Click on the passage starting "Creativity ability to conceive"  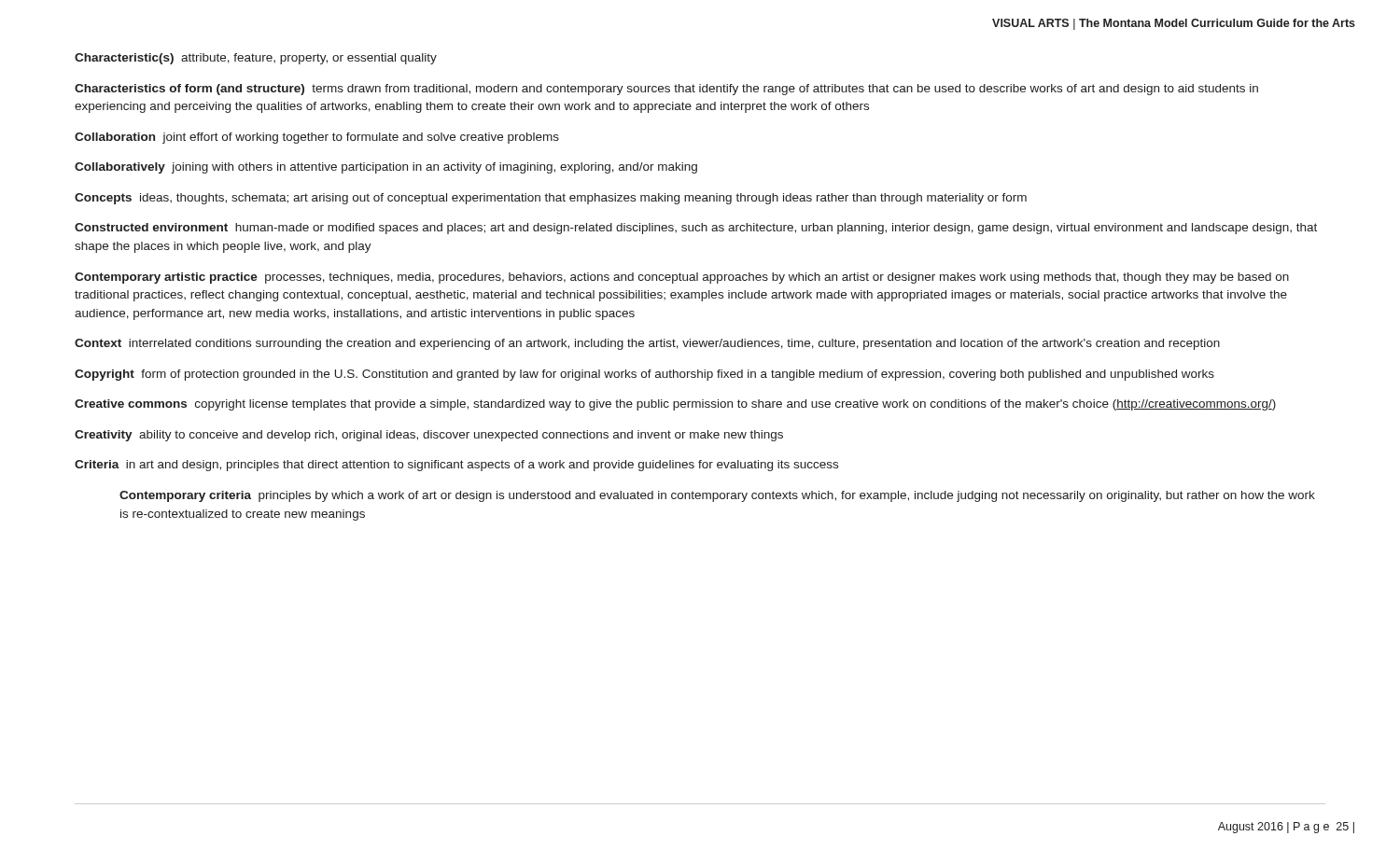point(429,434)
